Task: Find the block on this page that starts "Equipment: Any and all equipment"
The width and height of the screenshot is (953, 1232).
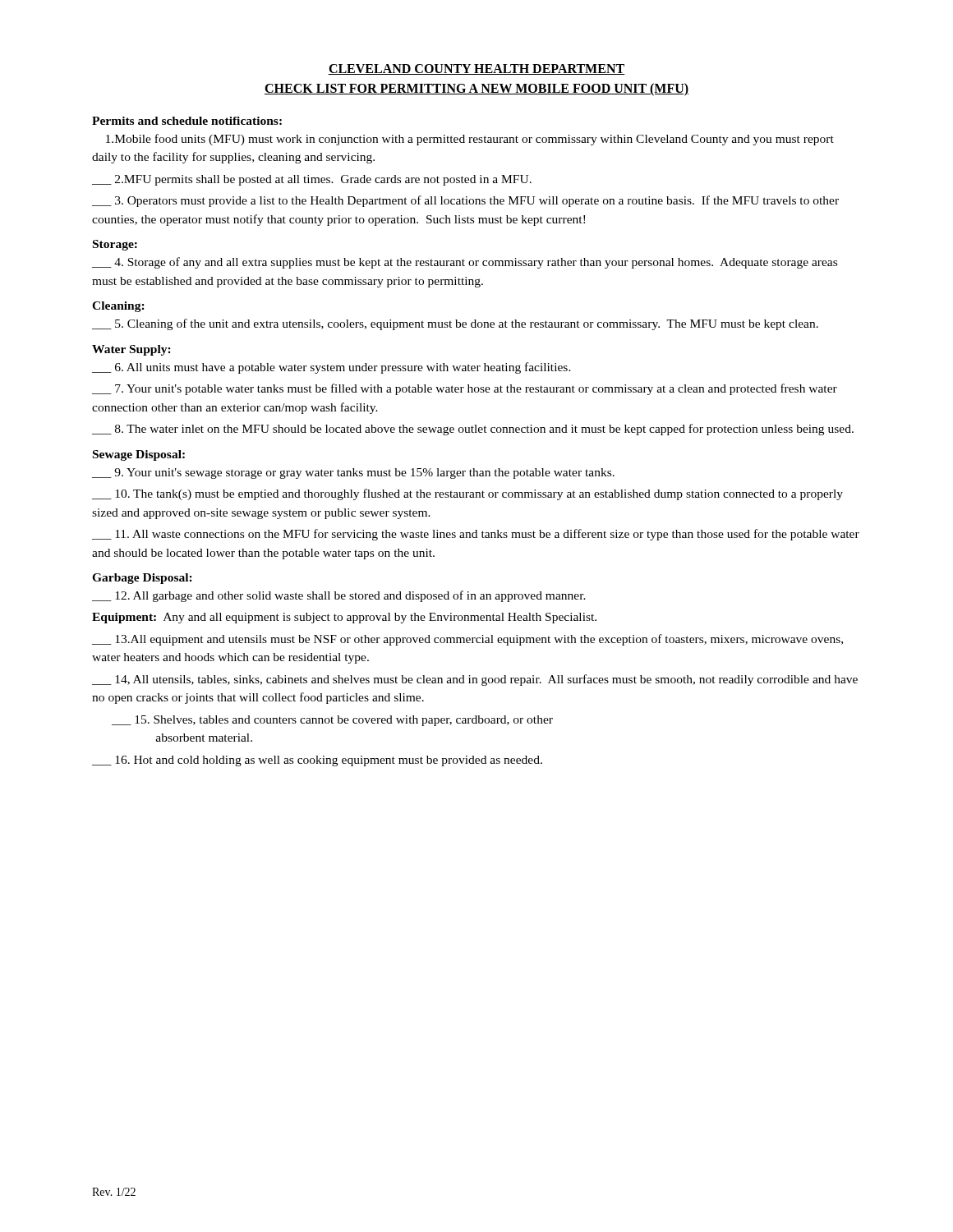Action: click(345, 617)
